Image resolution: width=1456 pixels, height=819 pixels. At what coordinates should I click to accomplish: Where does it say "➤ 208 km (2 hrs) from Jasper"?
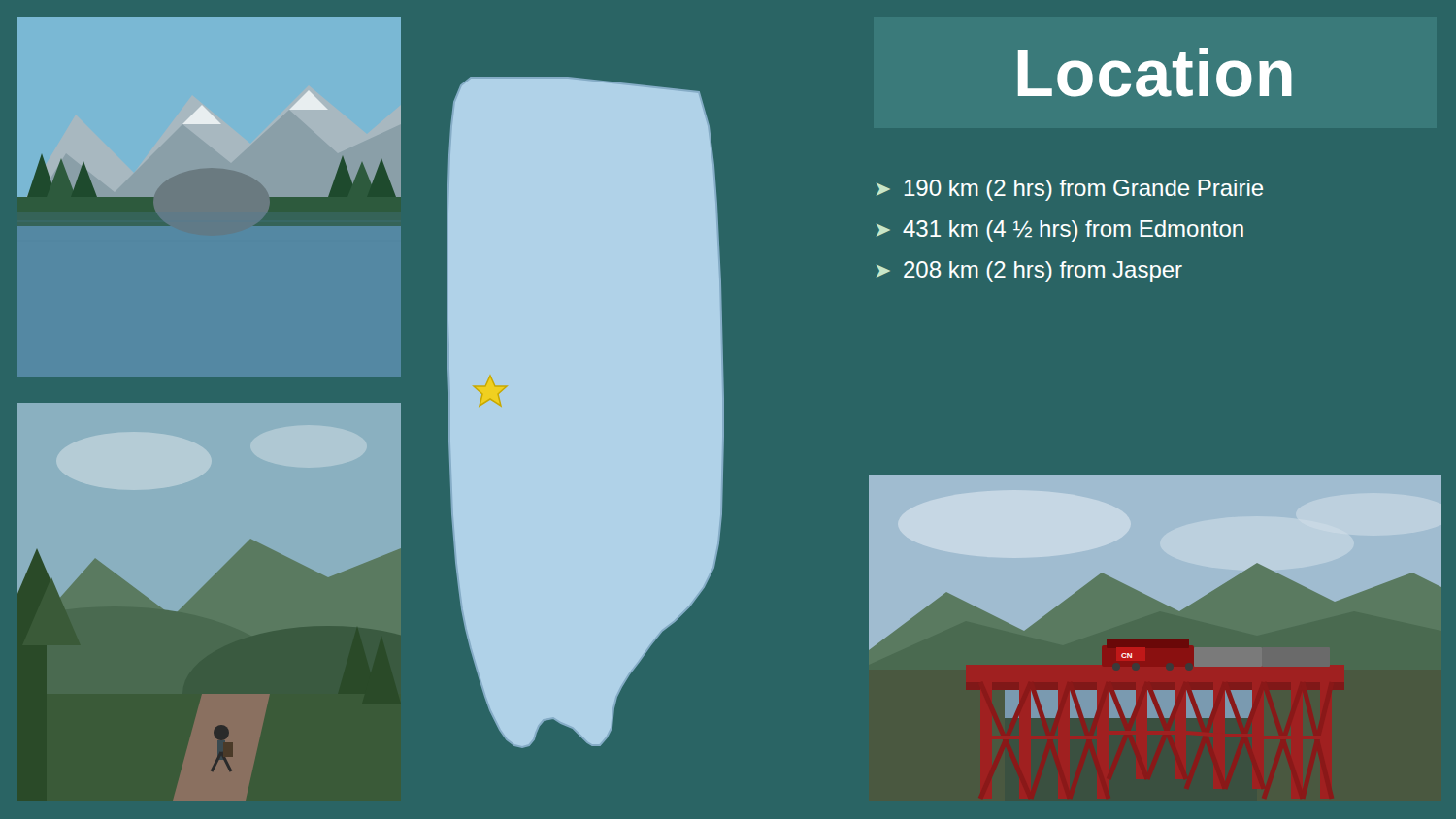(1028, 270)
